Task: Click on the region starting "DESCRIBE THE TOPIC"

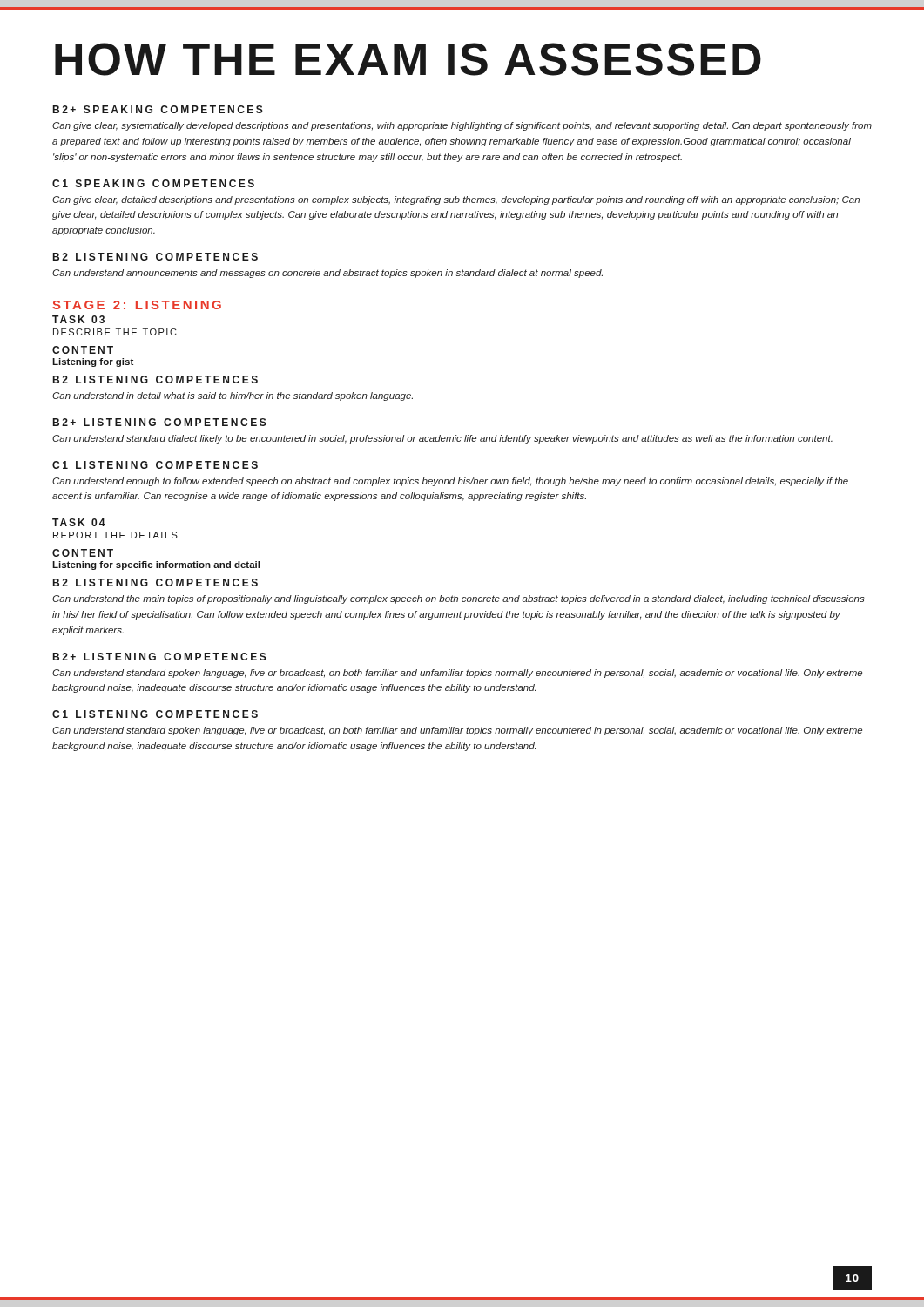Action: [115, 332]
